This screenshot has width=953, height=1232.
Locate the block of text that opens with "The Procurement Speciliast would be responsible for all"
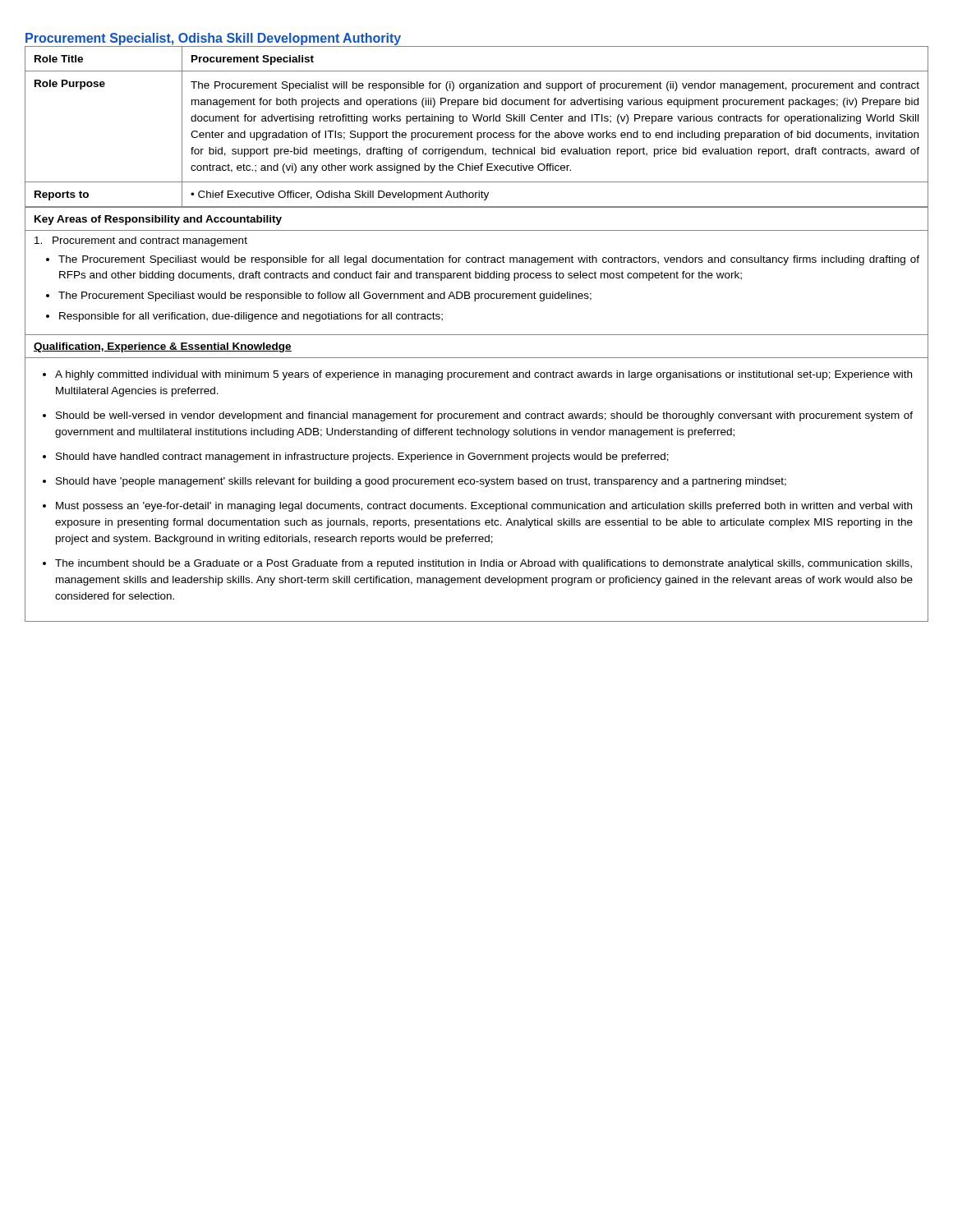(x=489, y=267)
